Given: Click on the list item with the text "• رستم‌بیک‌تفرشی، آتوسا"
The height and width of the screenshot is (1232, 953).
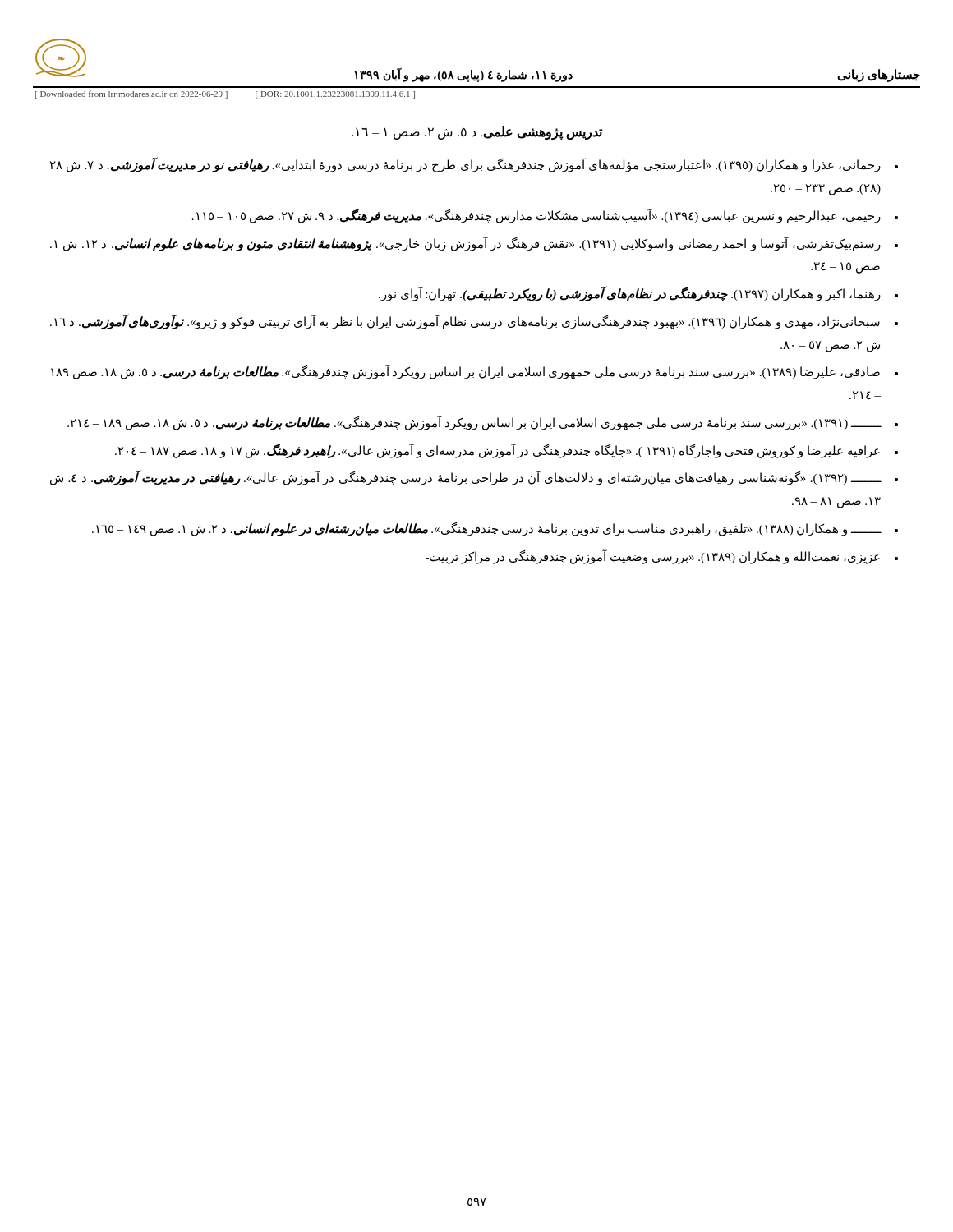Looking at the screenshot, I should pyautogui.click(x=474, y=253).
